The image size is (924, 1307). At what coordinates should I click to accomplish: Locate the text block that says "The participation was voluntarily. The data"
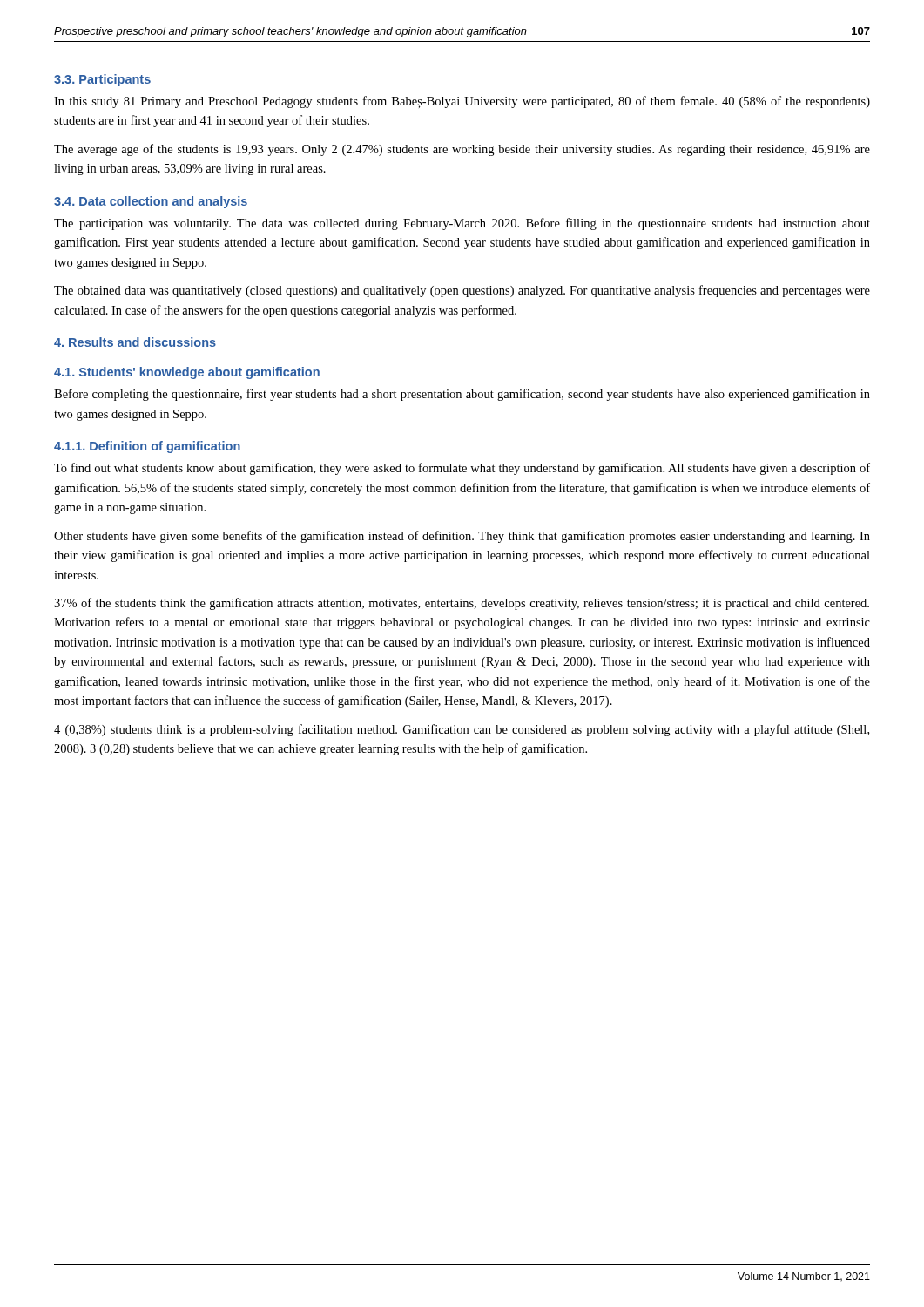pyautogui.click(x=462, y=243)
